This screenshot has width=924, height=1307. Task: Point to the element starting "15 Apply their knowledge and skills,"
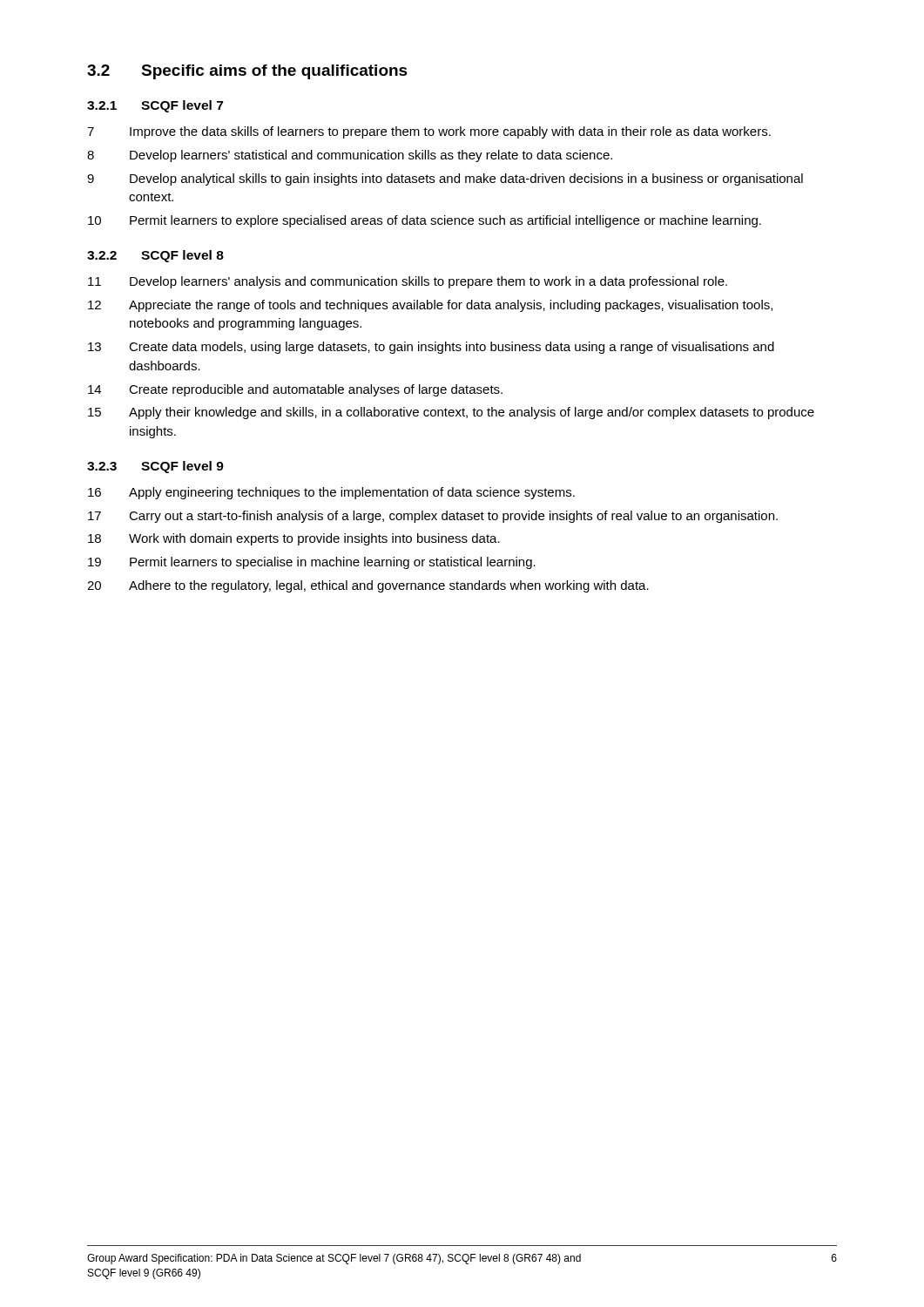click(462, 422)
